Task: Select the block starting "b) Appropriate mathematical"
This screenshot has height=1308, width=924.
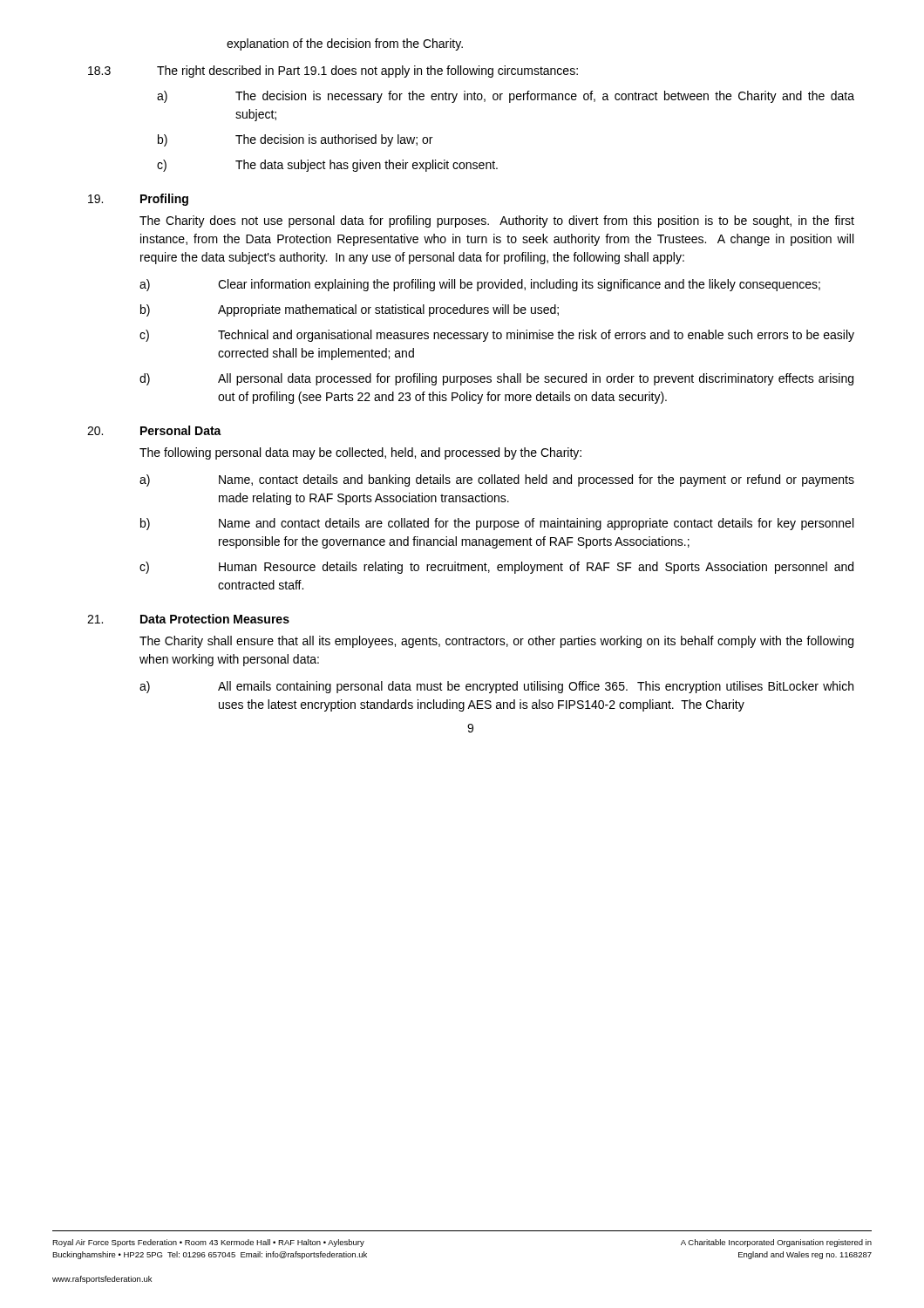Action: (x=497, y=310)
